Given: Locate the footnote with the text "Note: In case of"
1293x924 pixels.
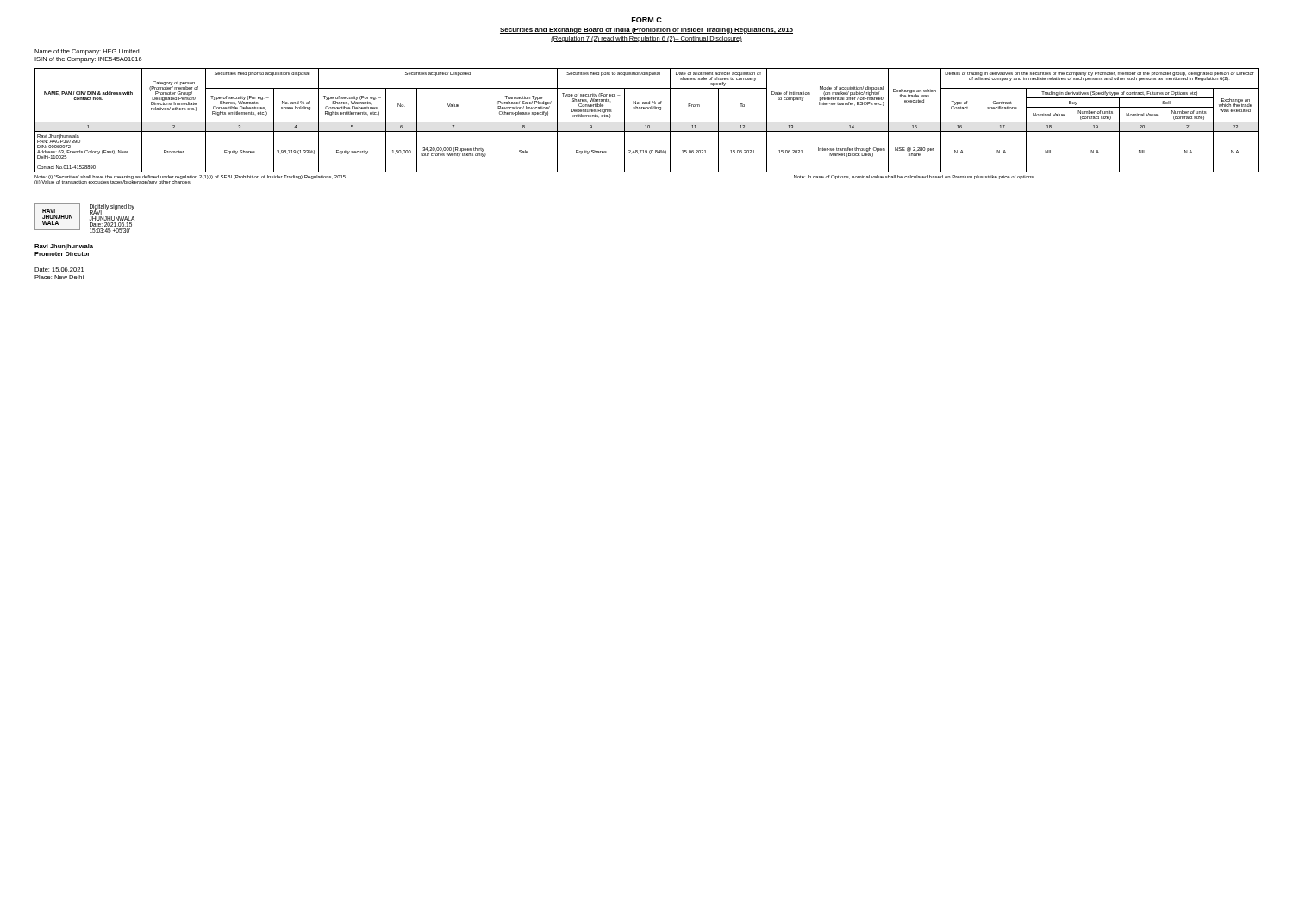Looking at the screenshot, I should coord(914,177).
